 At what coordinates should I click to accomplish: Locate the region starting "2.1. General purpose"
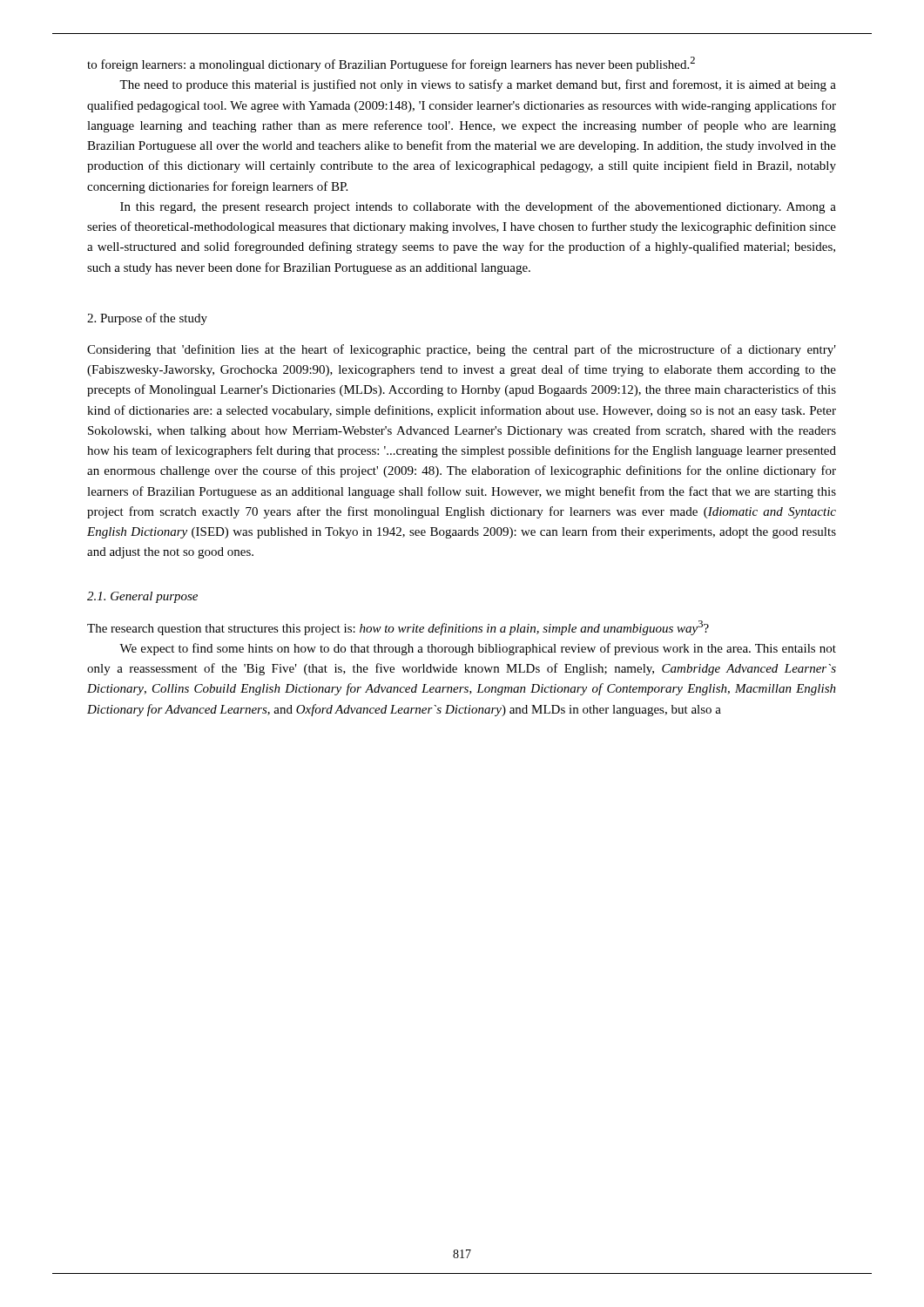click(143, 596)
